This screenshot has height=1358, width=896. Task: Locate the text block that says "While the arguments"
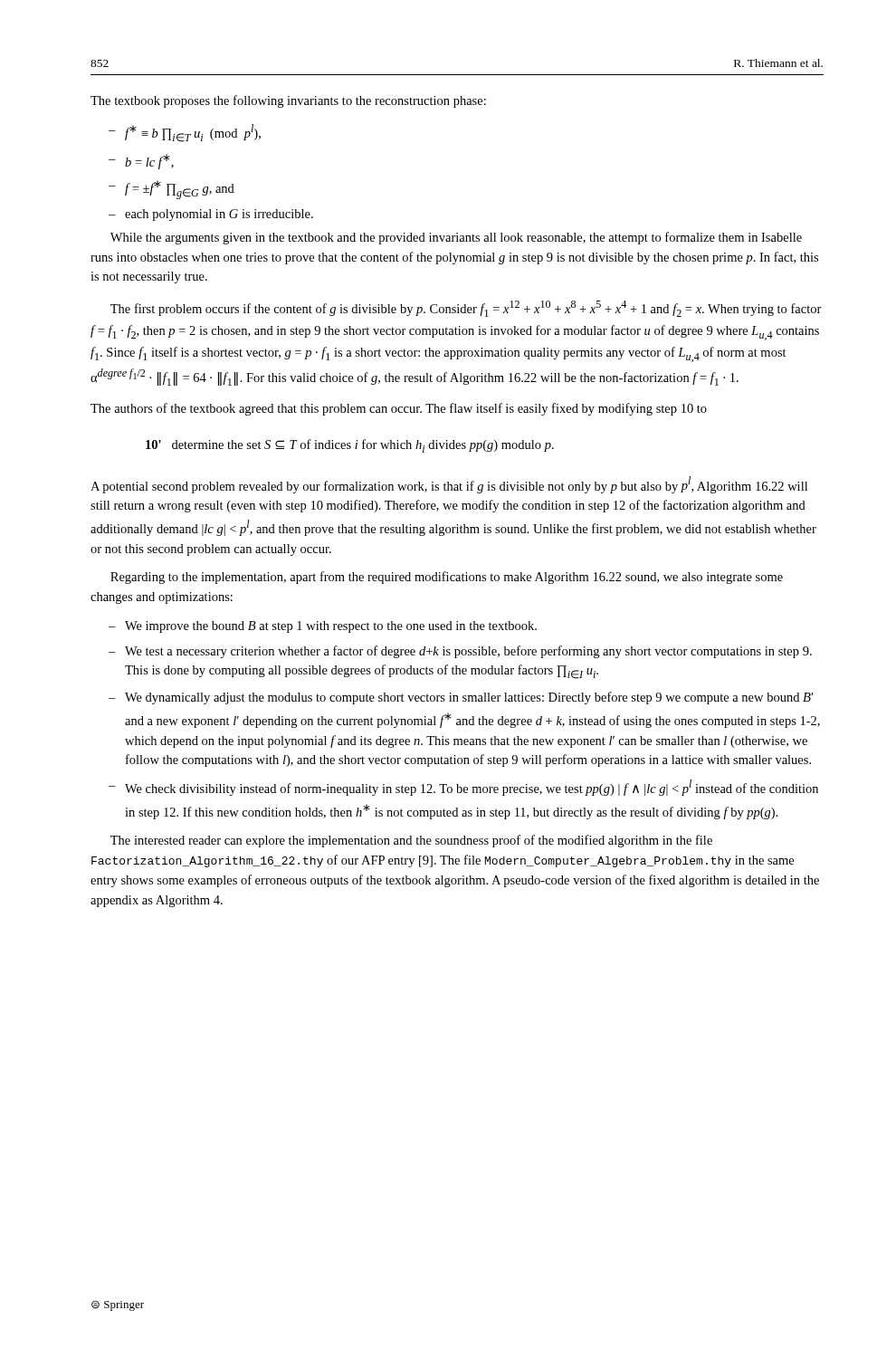click(457, 323)
